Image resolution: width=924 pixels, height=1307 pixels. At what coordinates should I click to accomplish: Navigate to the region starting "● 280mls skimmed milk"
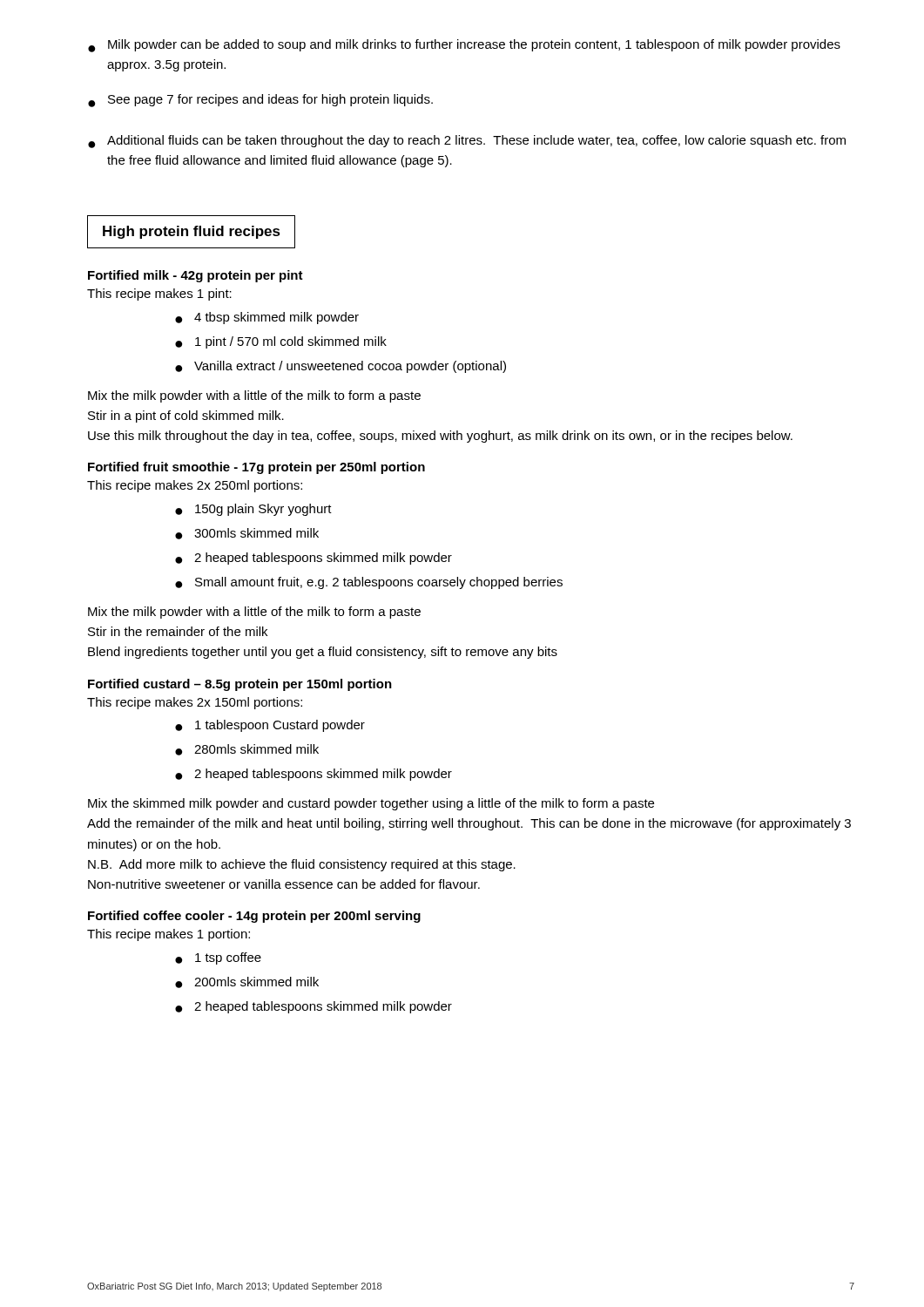(x=247, y=752)
